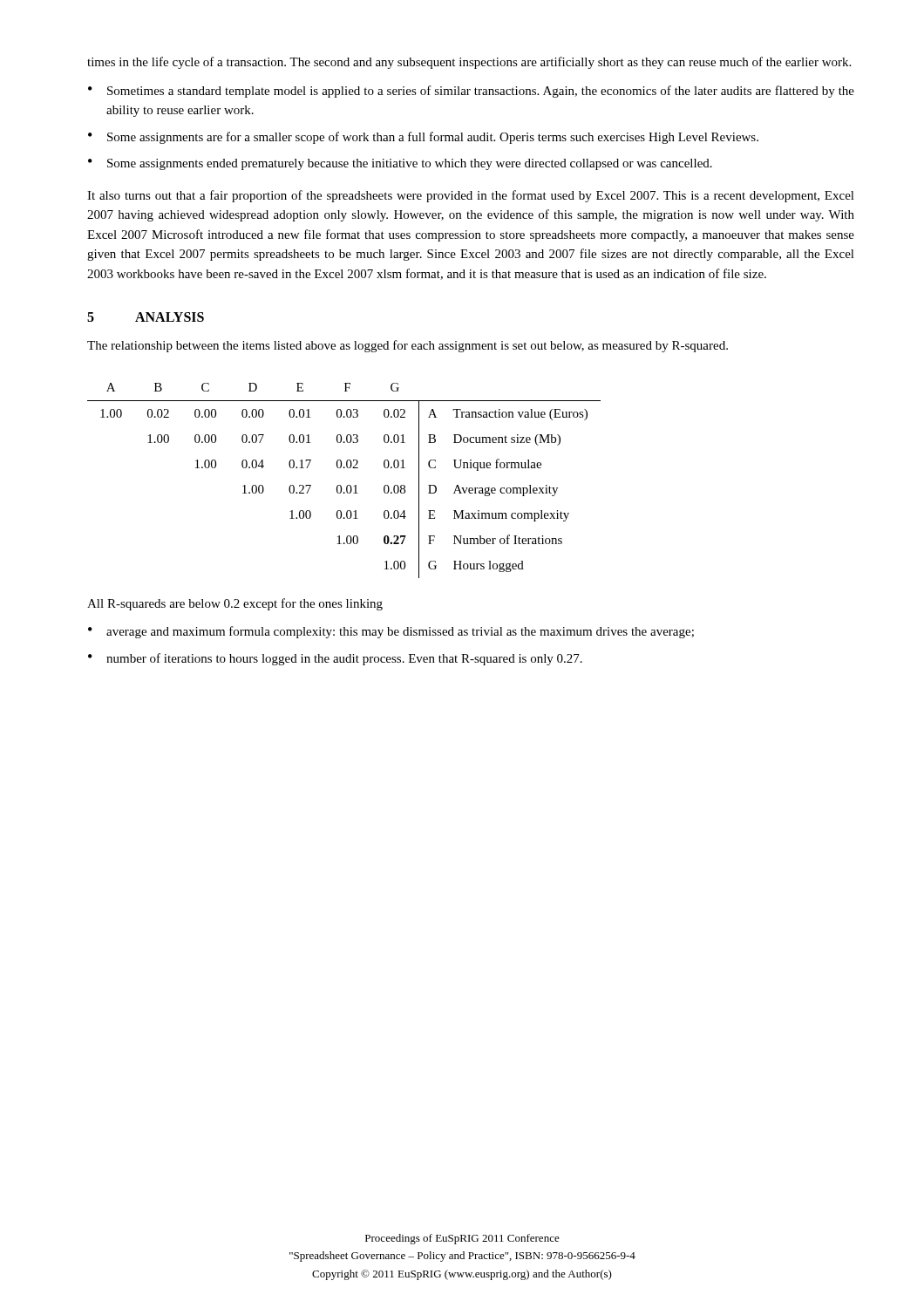Point to the block beginning "• Some assignments ended"
Image resolution: width=924 pixels, height=1308 pixels.
coord(471,163)
